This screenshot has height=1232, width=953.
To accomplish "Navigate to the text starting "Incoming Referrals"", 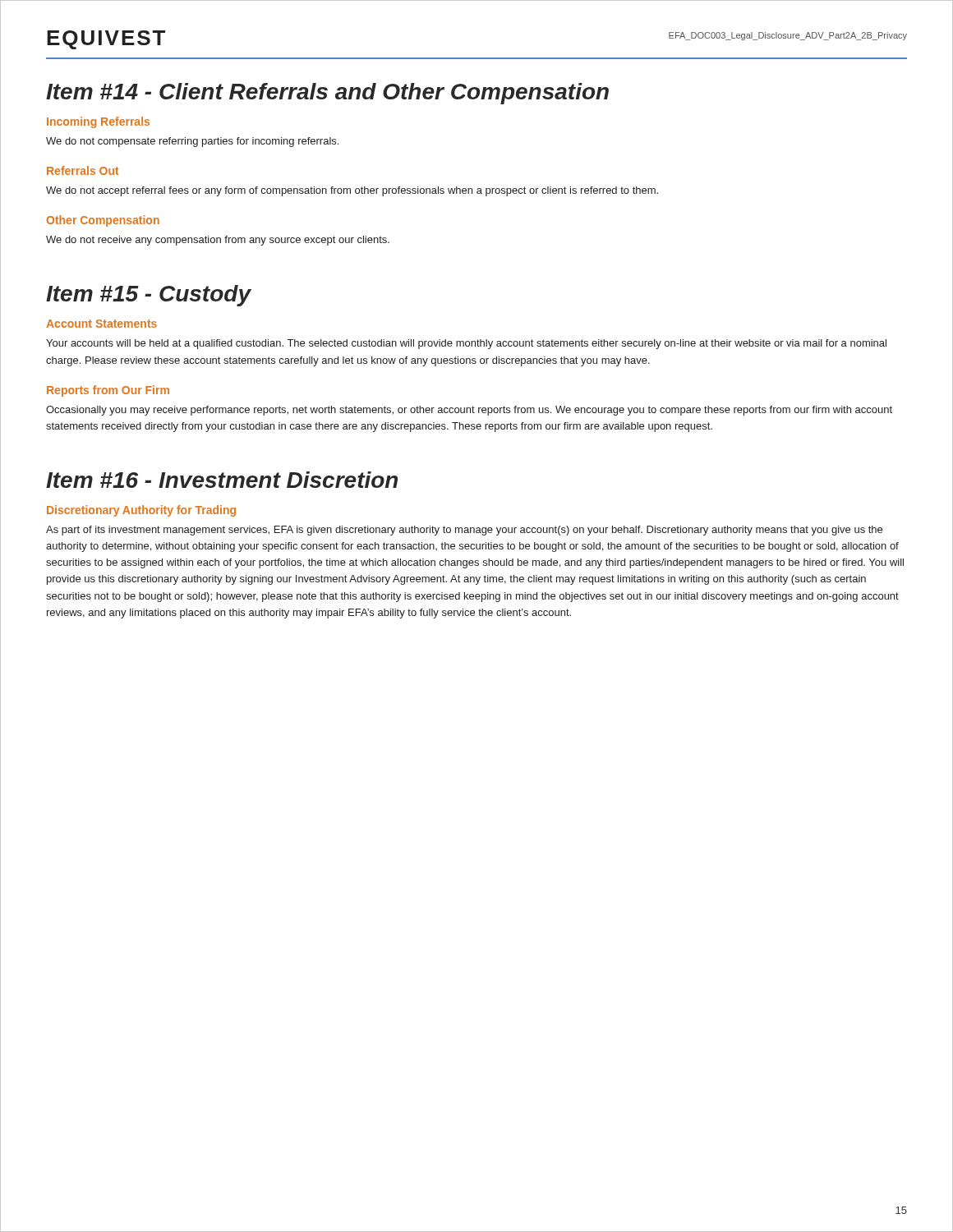I will pyautogui.click(x=98, y=122).
